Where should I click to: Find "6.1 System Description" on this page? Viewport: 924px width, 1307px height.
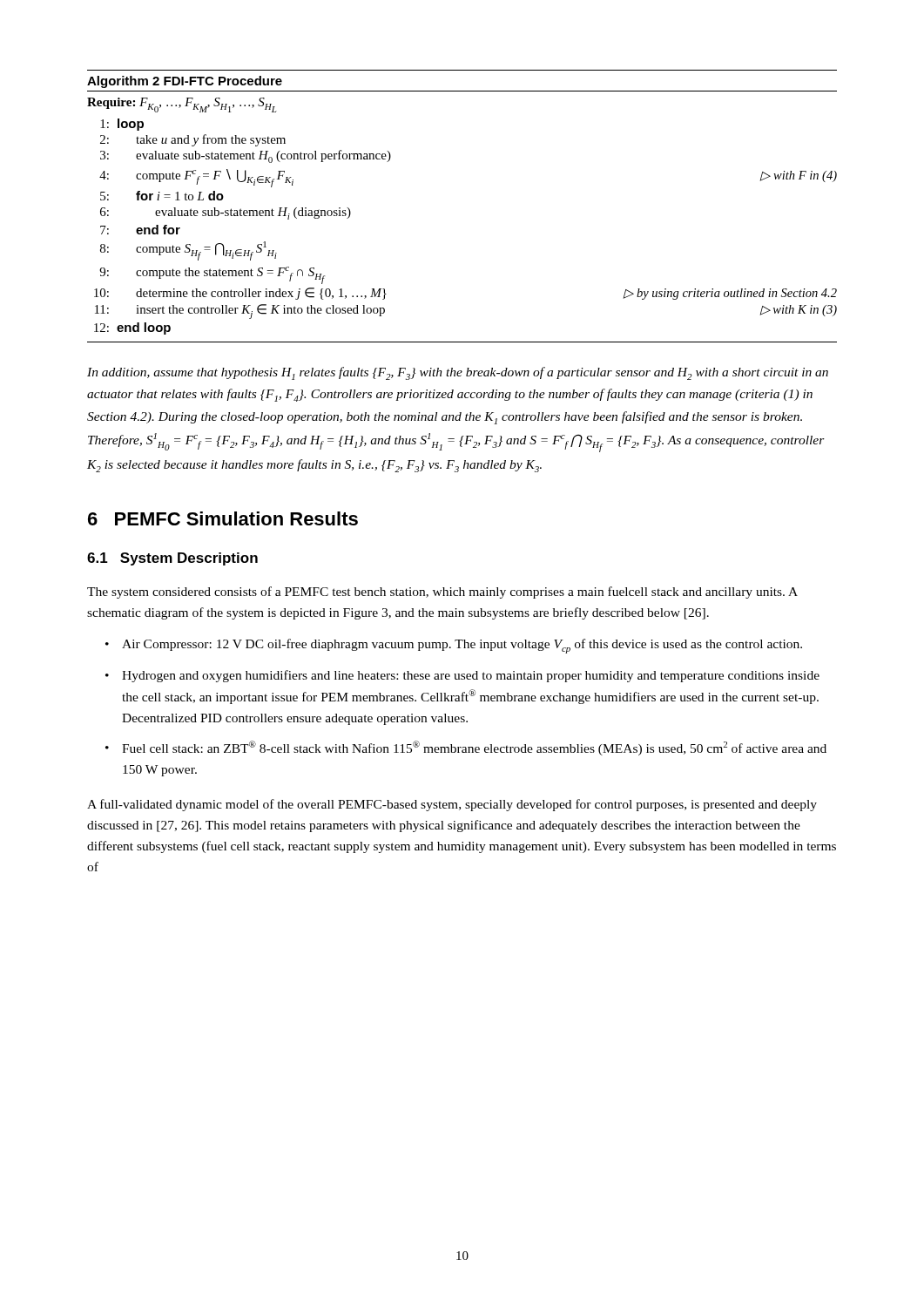[172, 559]
